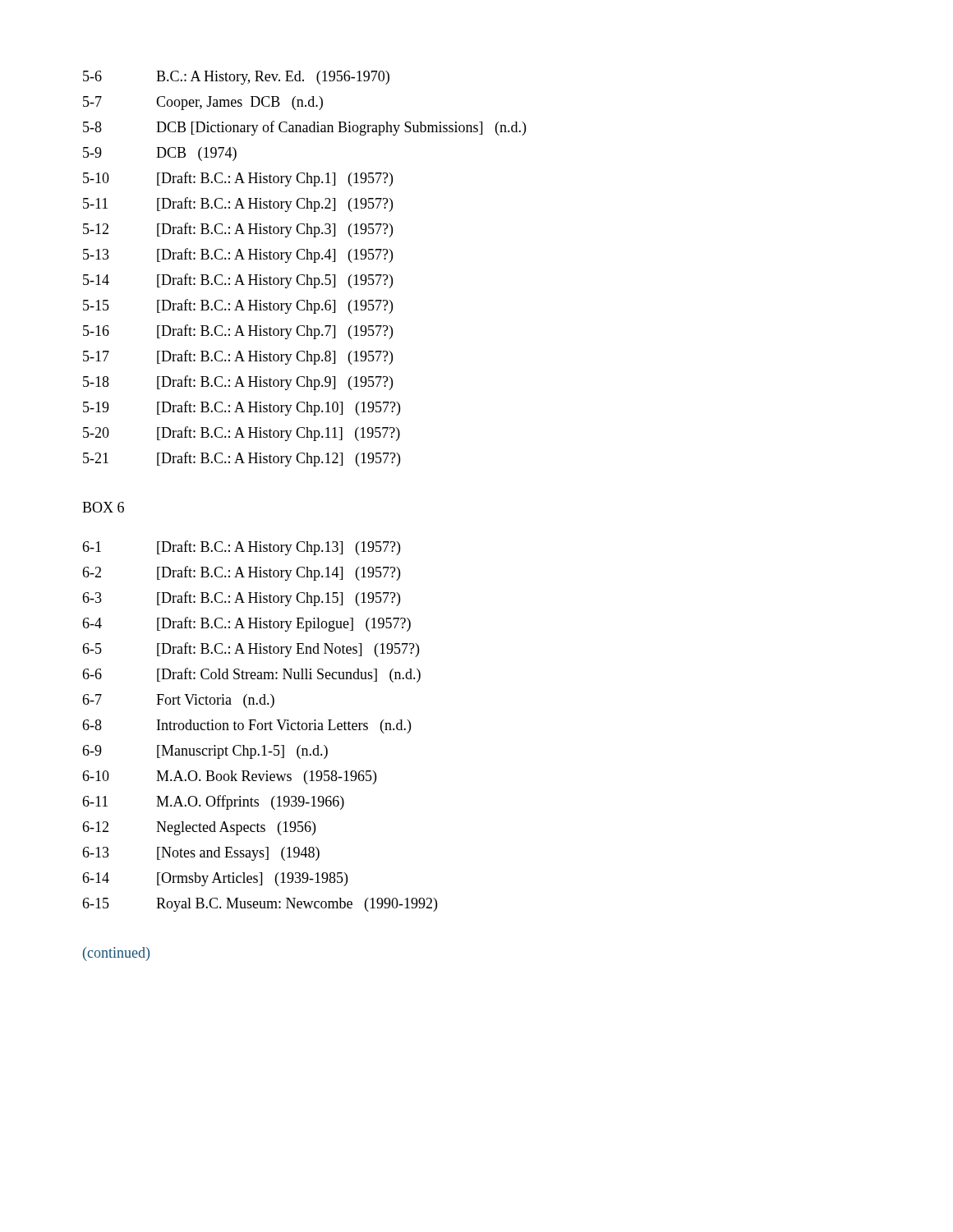This screenshot has width=953, height=1232.
Task: Locate the region starting "5-15 [Draft: B.C.: A History Chp.6] (1957?)"
Action: click(238, 306)
